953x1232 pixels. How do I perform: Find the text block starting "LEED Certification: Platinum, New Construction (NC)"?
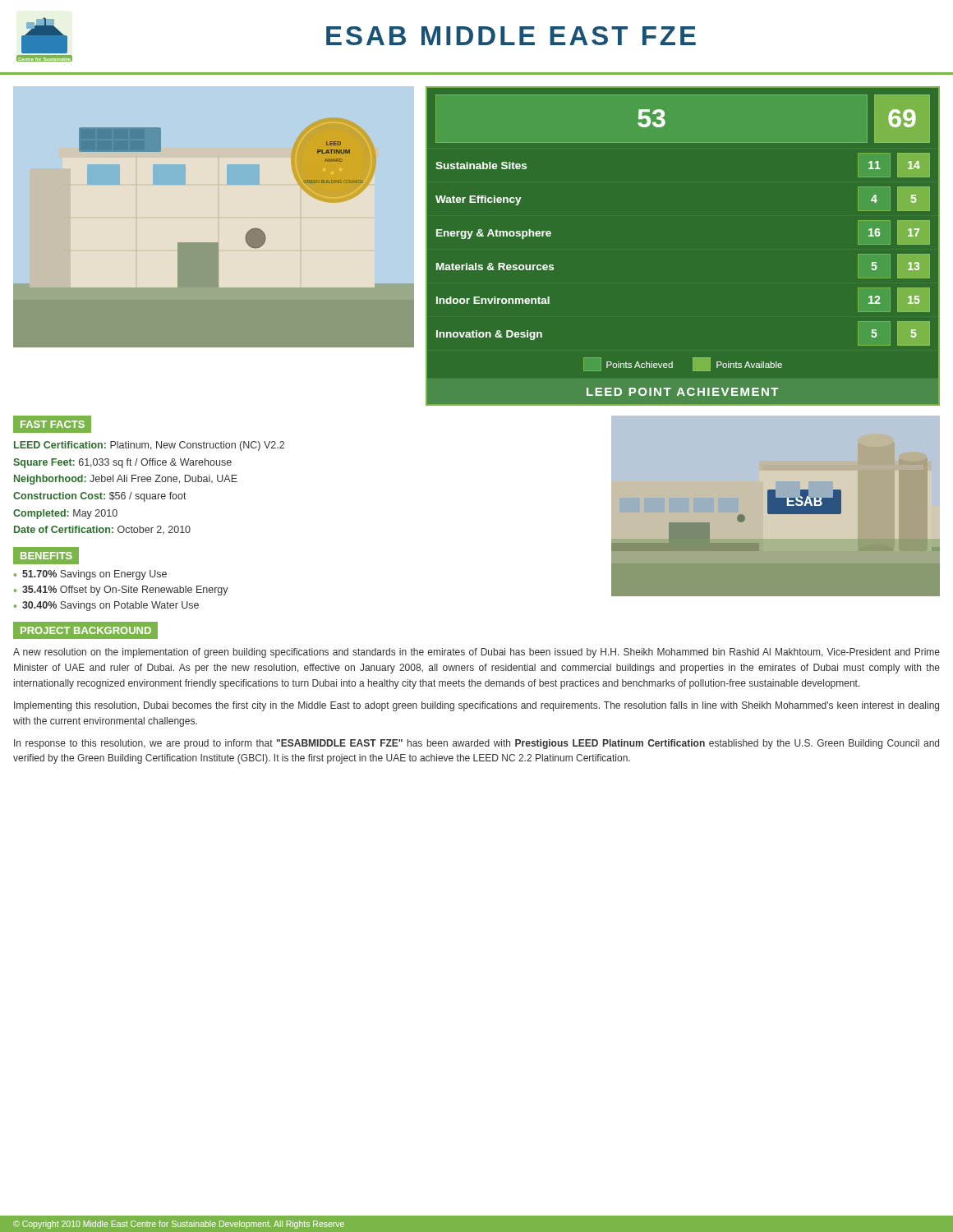(x=149, y=488)
